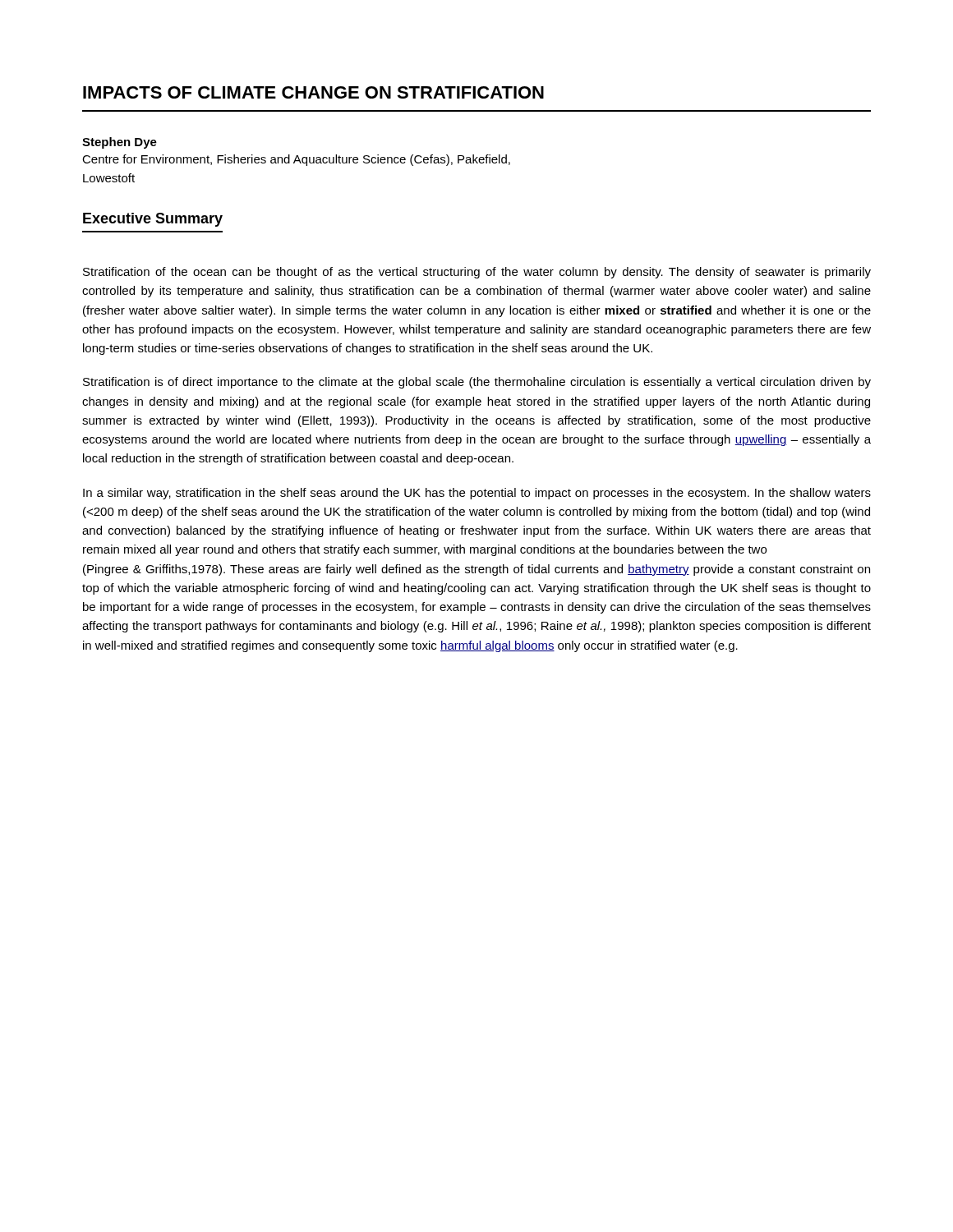Screen dimensions: 1232x953
Task: Select the region starting "Stratification is of direct importance to the"
Action: (x=476, y=420)
